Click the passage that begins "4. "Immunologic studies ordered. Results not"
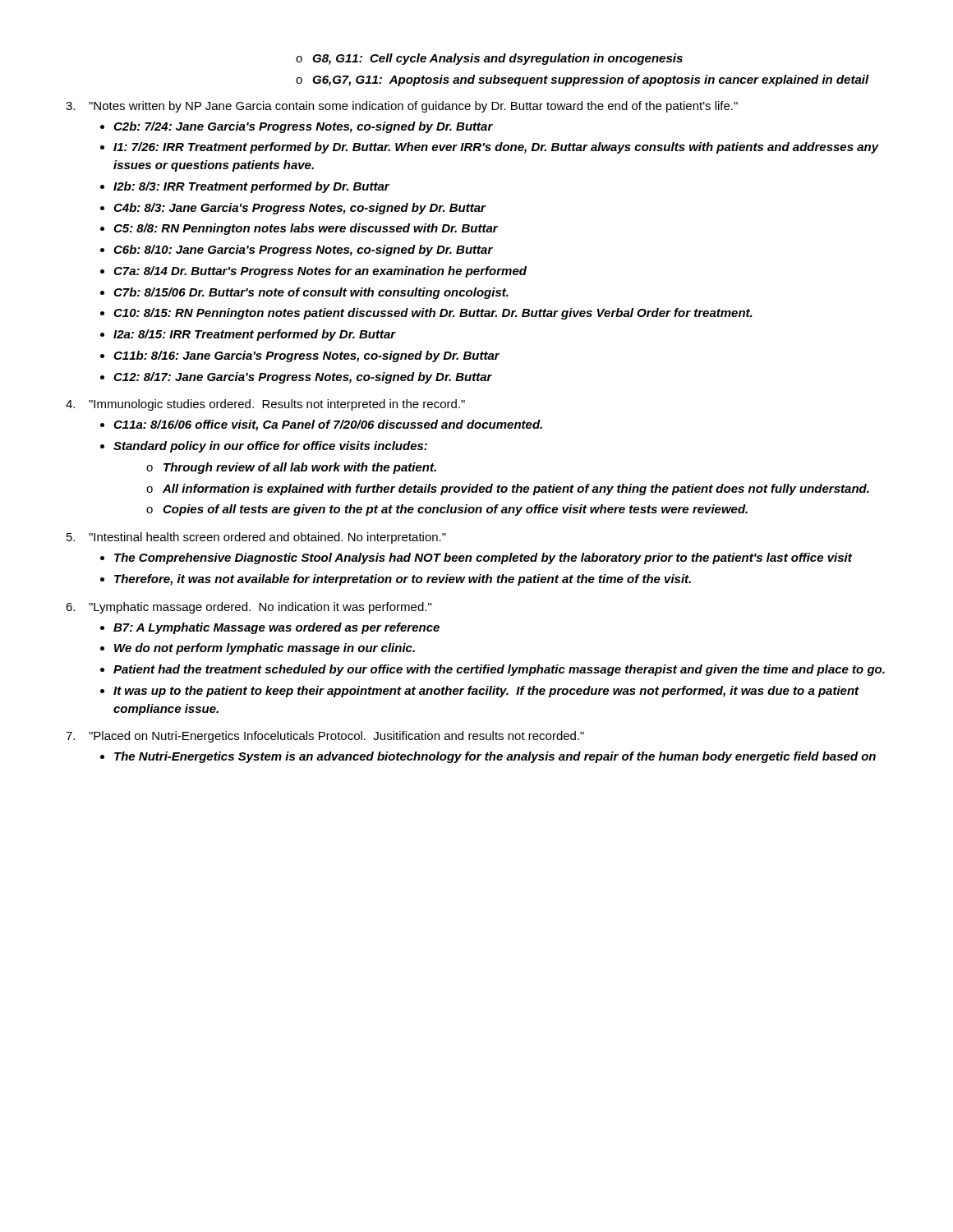 point(265,405)
